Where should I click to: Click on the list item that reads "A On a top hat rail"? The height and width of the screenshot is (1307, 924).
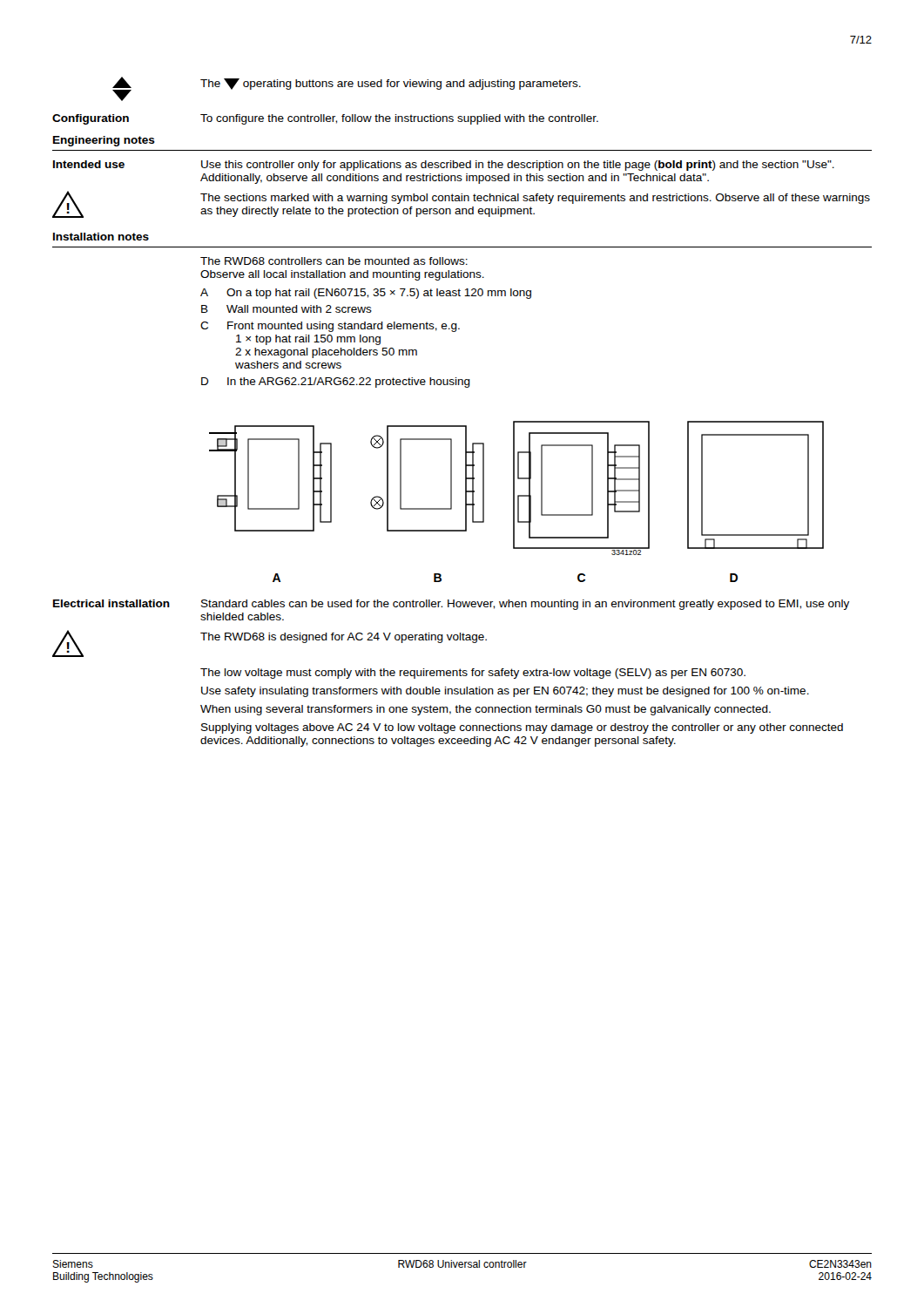pos(536,292)
